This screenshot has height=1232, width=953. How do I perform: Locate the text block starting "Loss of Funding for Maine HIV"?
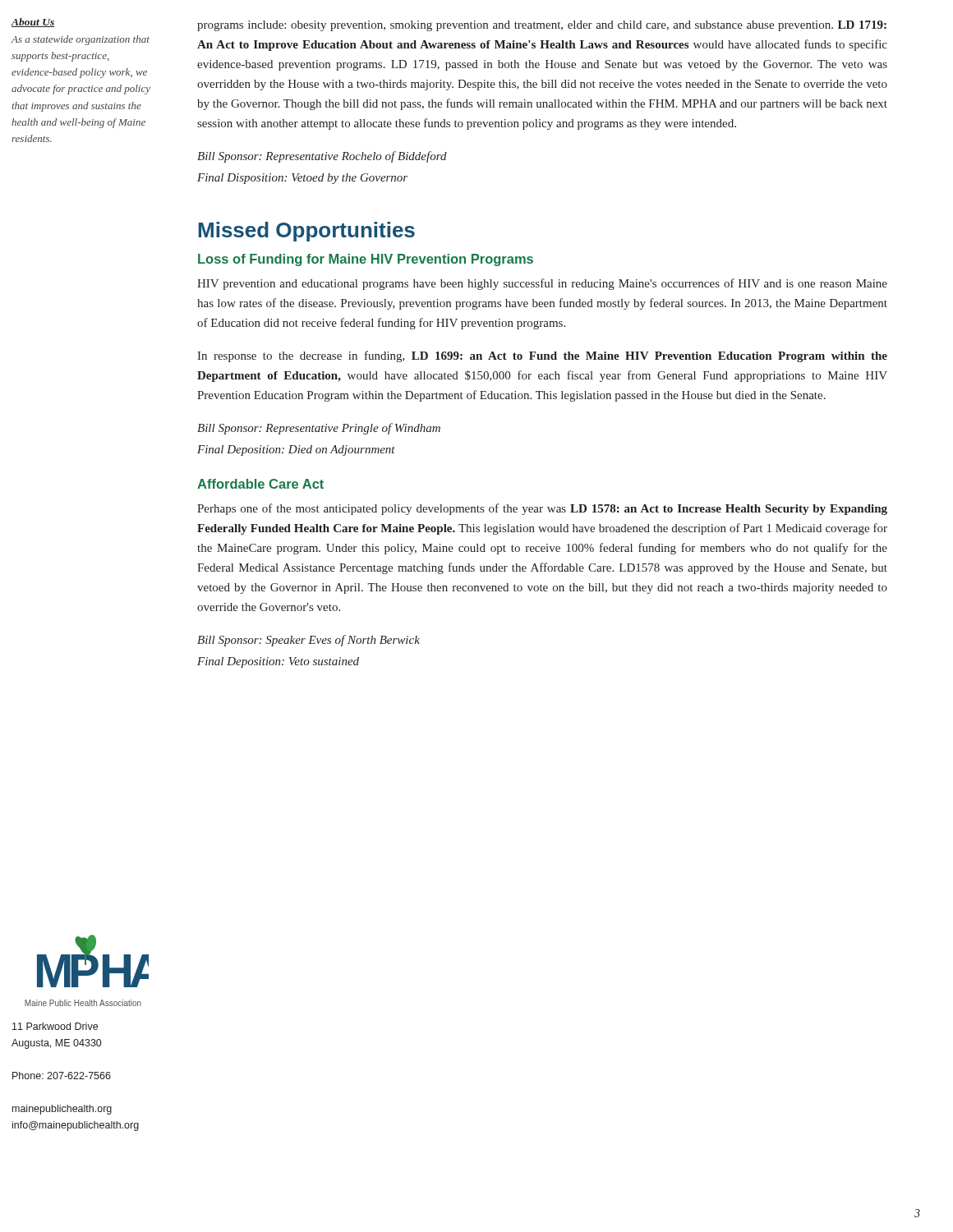pyautogui.click(x=366, y=259)
